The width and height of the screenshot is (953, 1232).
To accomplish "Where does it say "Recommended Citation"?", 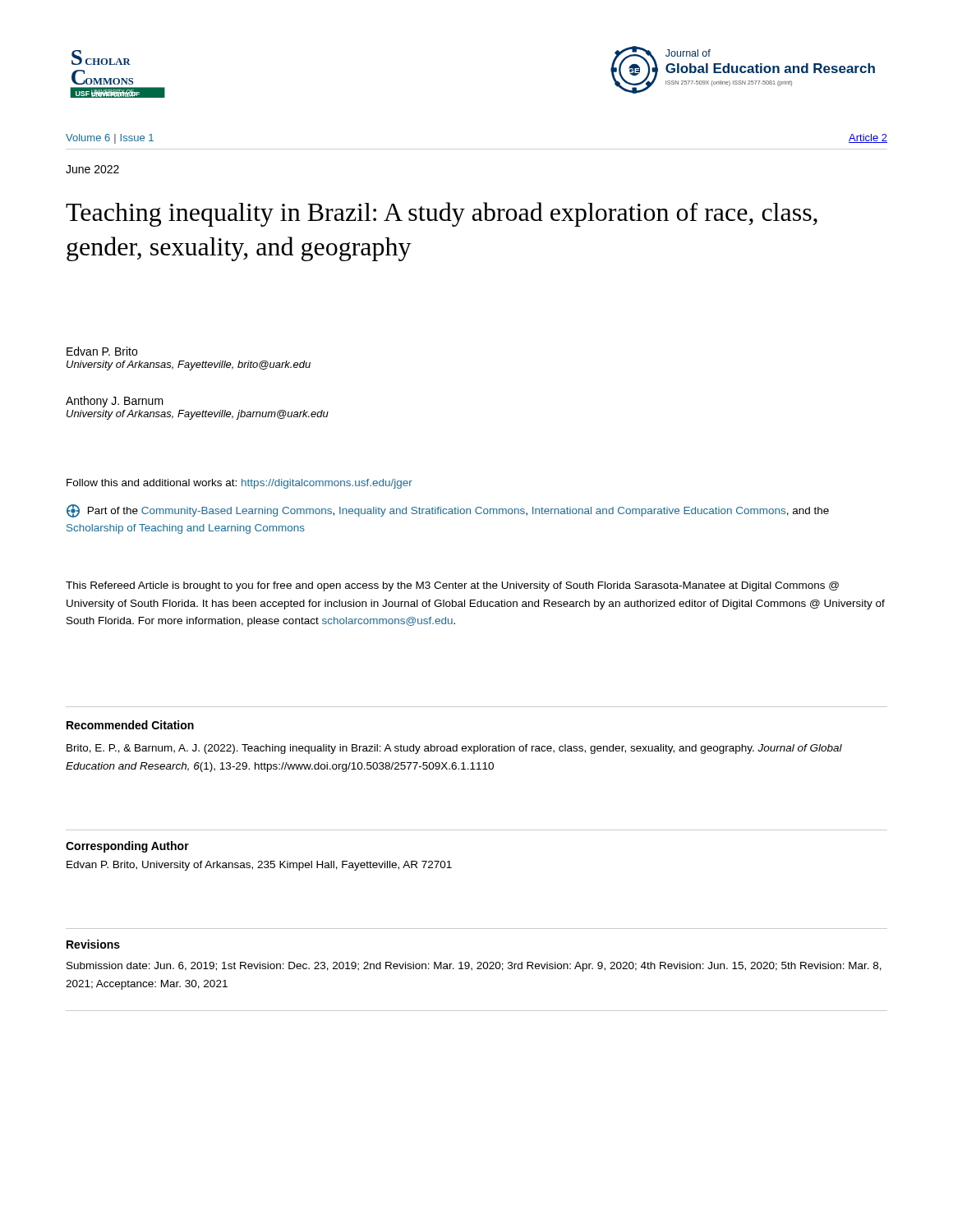I will click(x=130, y=725).
